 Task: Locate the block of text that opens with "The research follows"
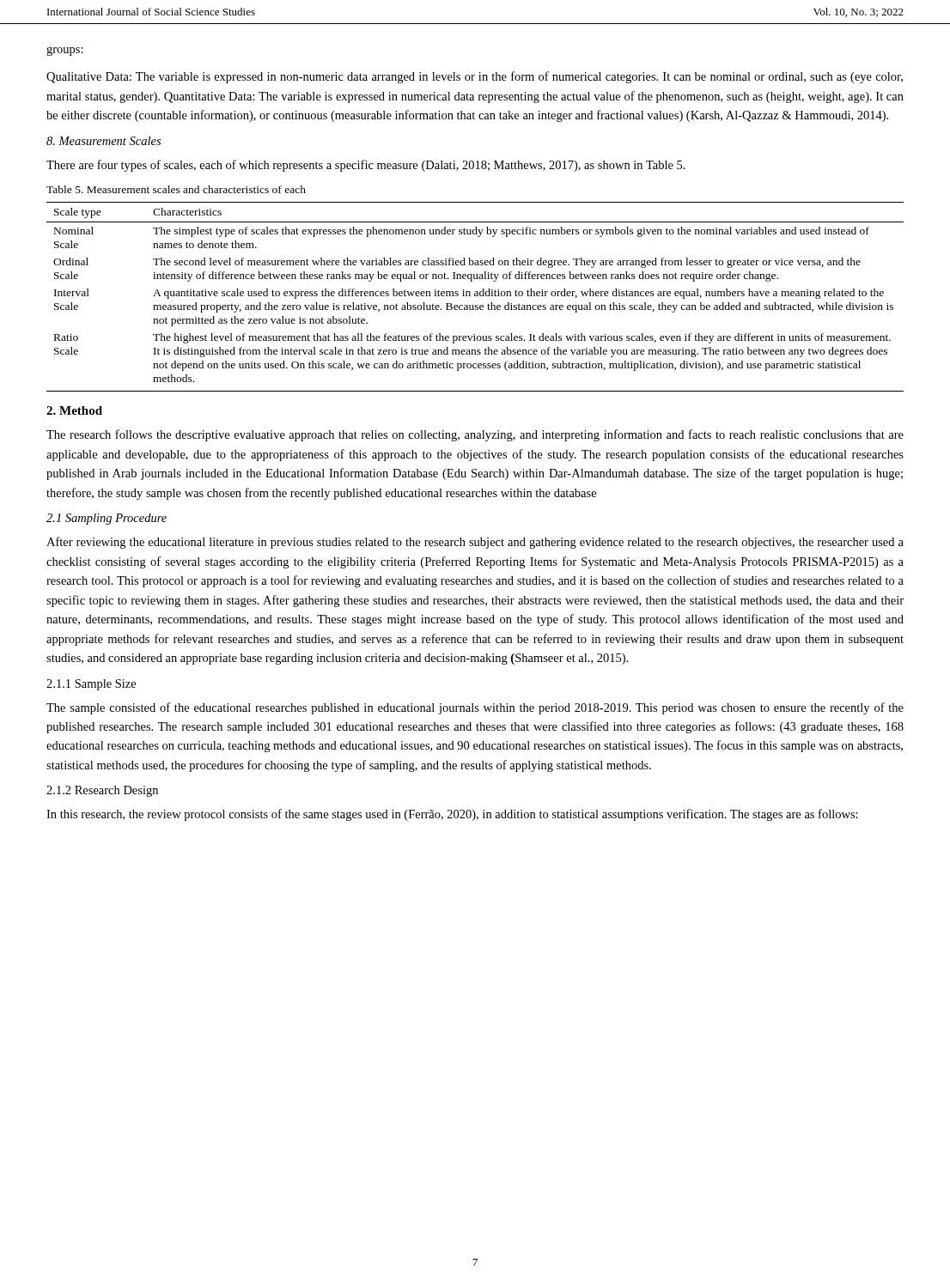click(475, 464)
